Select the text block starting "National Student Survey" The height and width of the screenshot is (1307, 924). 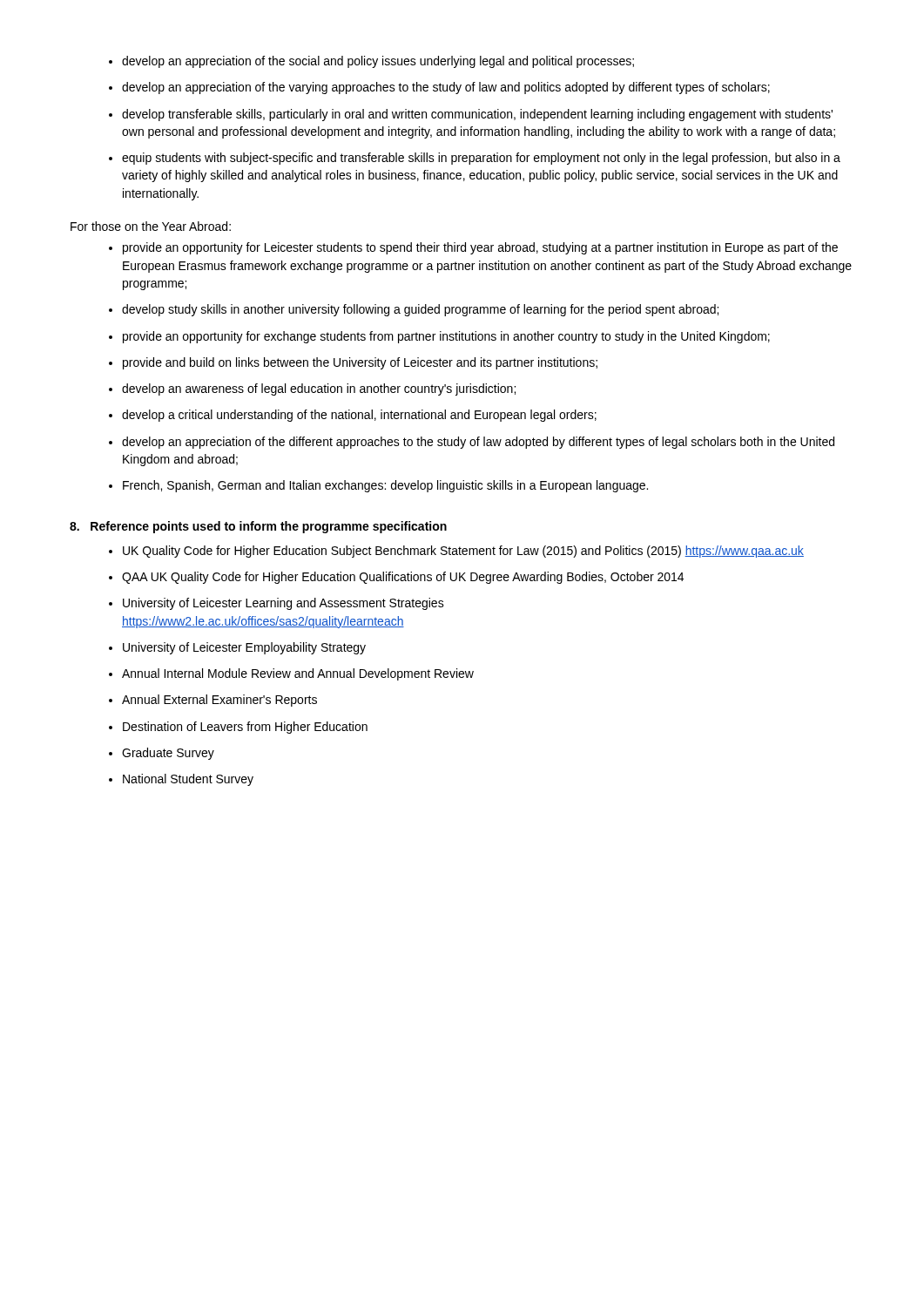[181, 780]
